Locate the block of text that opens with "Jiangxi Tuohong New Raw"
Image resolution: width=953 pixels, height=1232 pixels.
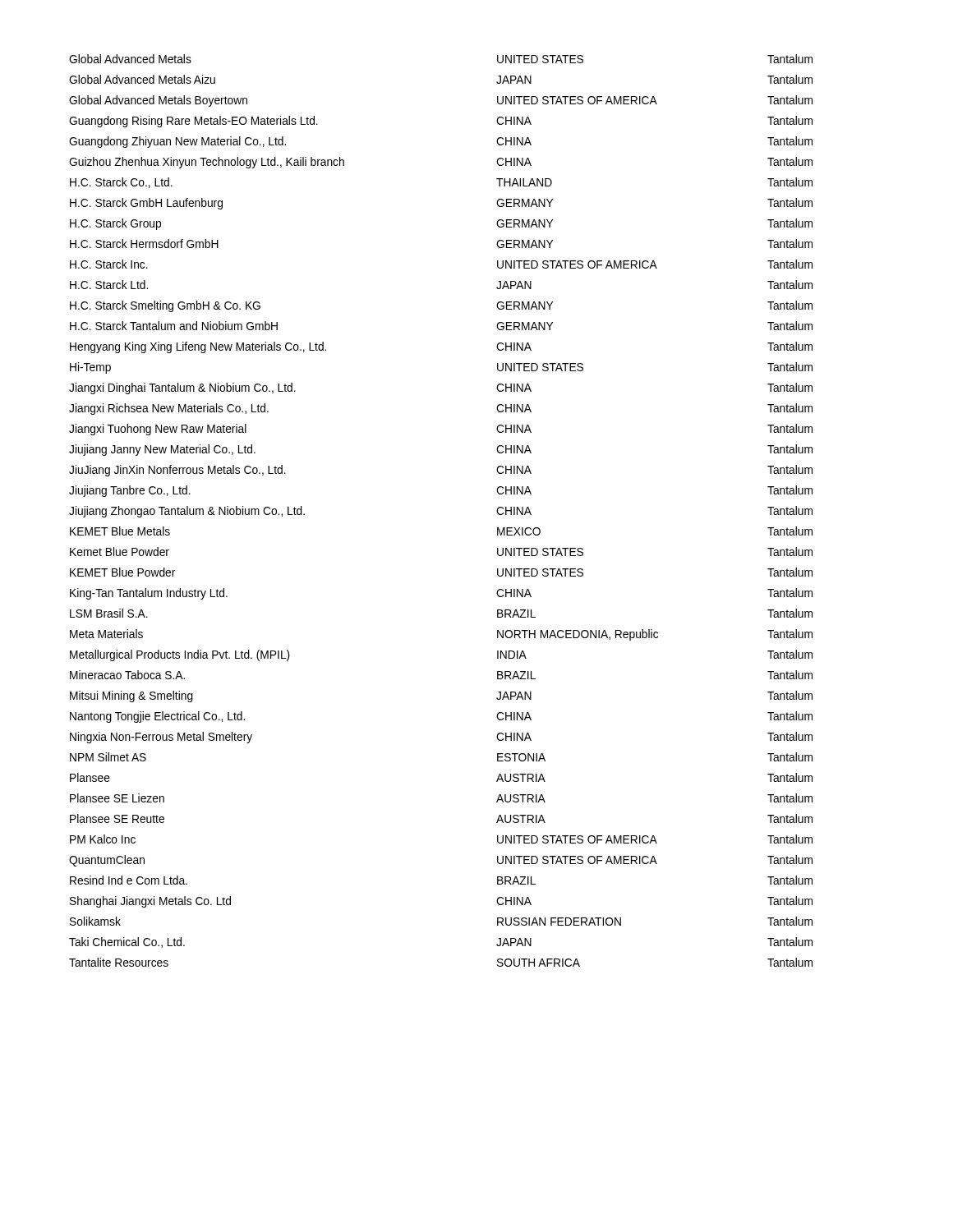click(x=159, y=429)
